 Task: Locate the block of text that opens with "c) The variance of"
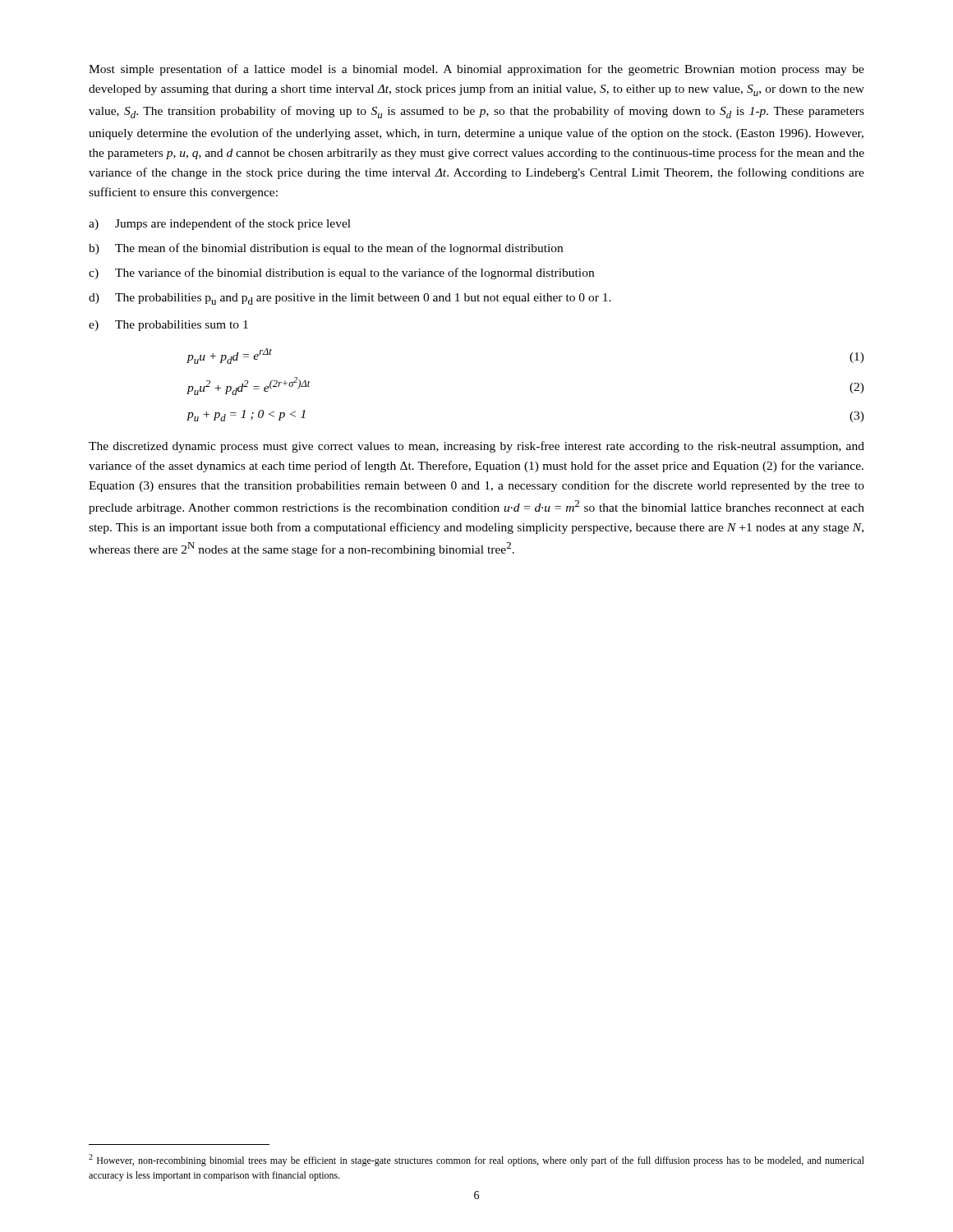coord(476,273)
